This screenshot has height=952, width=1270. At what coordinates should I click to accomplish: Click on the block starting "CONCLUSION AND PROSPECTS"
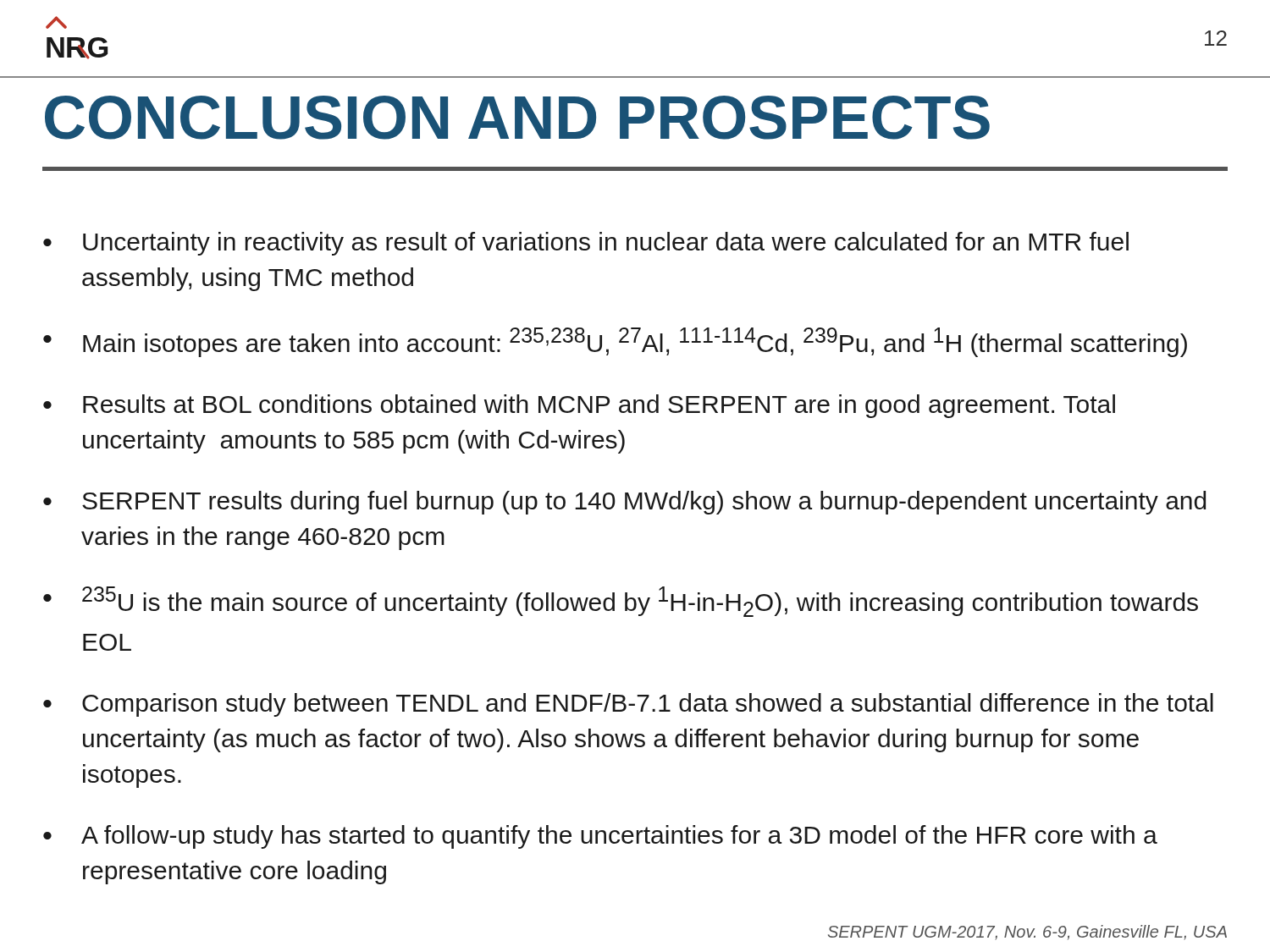pyautogui.click(x=635, y=118)
